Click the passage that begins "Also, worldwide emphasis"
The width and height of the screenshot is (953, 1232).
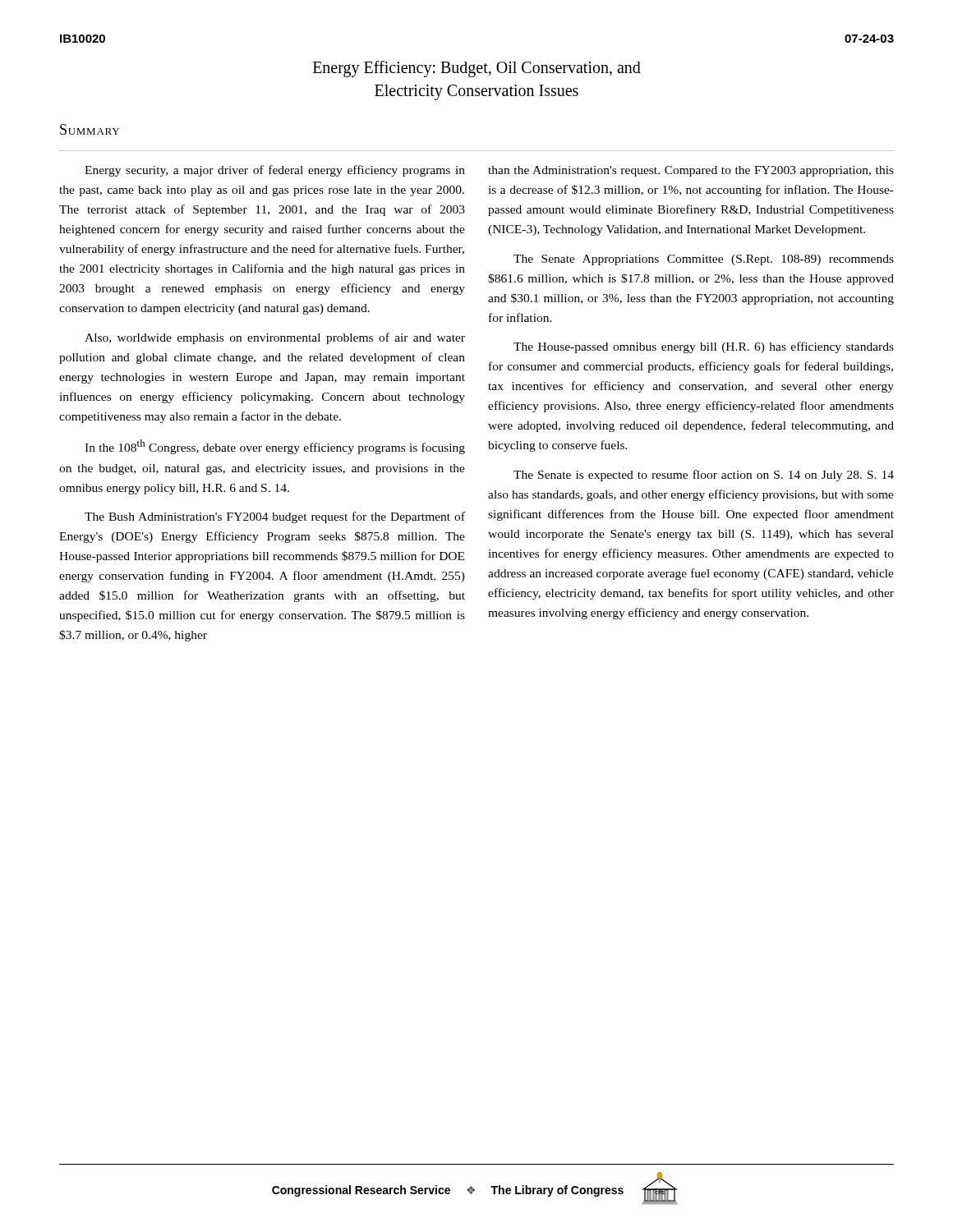(x=262, y=377)
